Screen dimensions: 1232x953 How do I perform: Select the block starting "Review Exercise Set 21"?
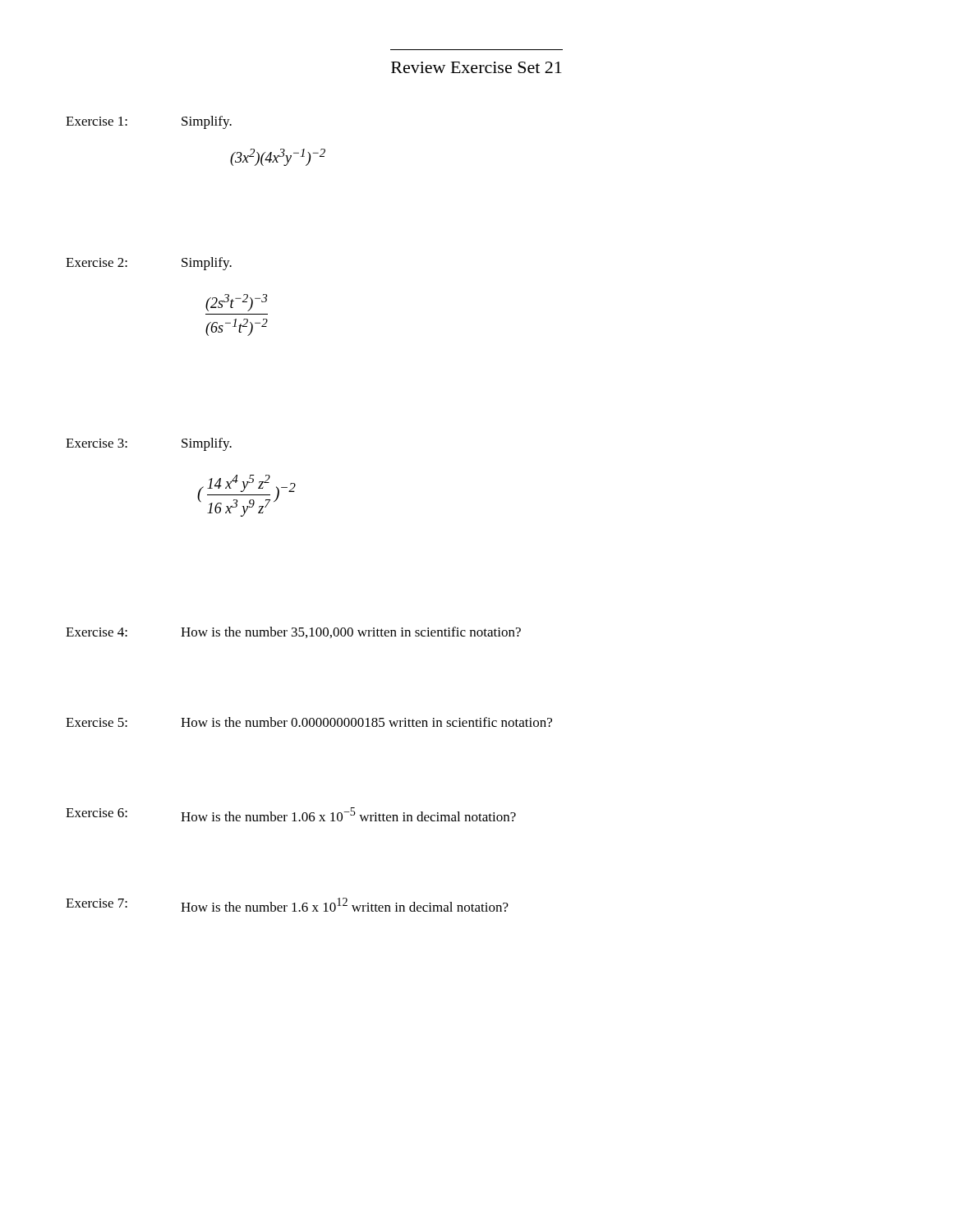point(476,64)
